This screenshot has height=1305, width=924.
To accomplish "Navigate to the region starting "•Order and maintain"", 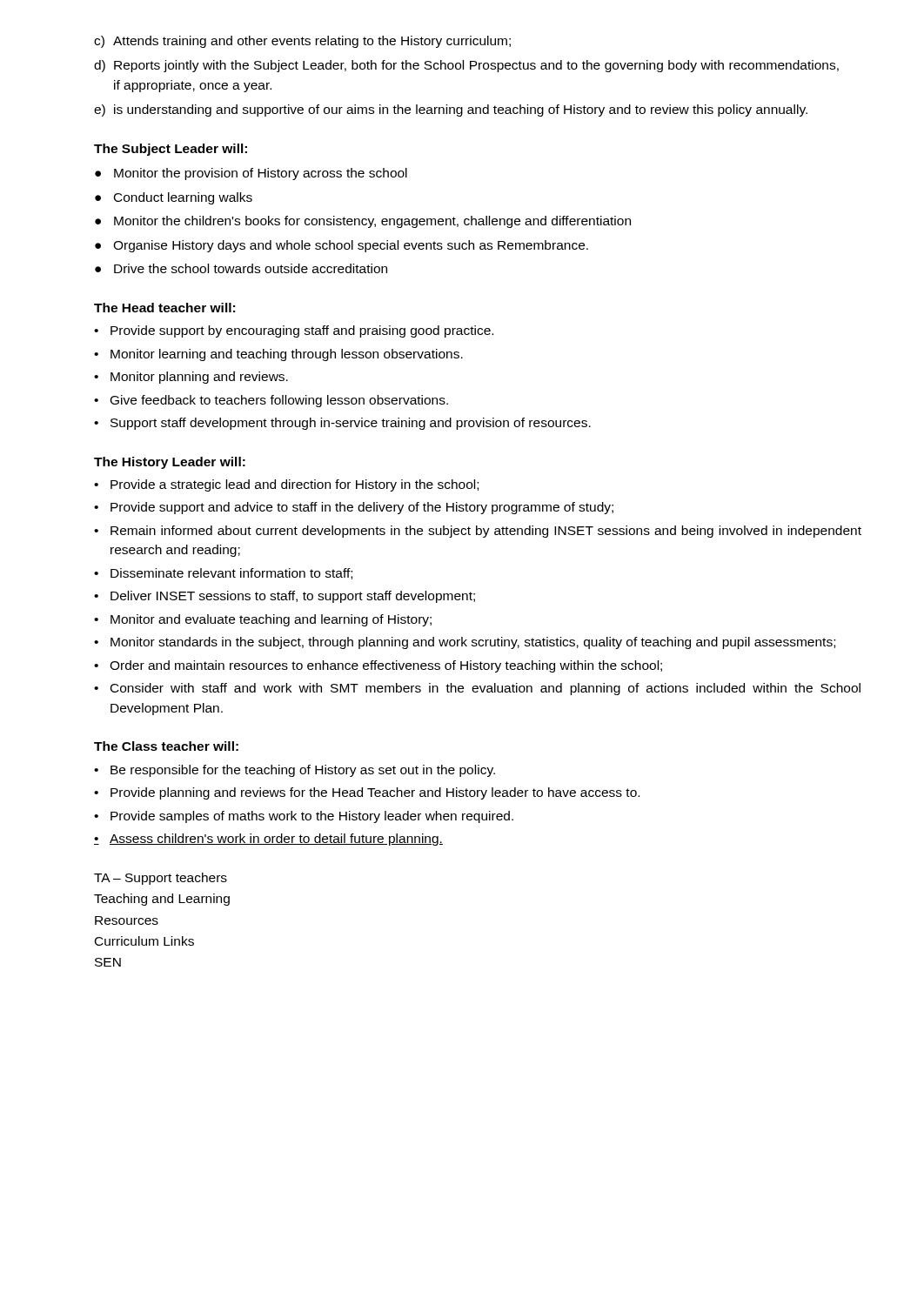I will tap(379, 666).
